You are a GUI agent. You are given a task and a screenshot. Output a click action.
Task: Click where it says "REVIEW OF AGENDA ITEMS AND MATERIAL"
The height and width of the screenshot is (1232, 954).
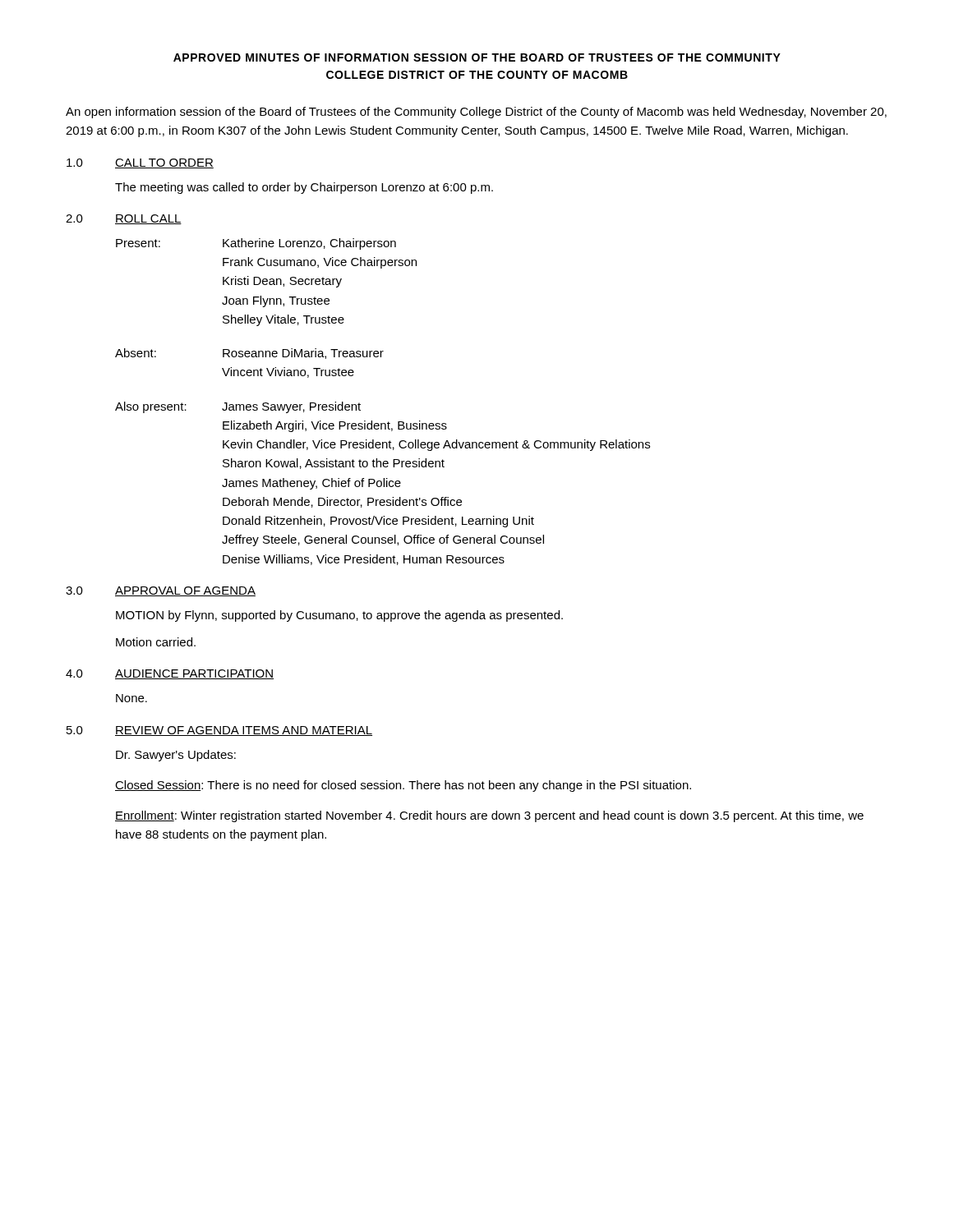point(244,729)
